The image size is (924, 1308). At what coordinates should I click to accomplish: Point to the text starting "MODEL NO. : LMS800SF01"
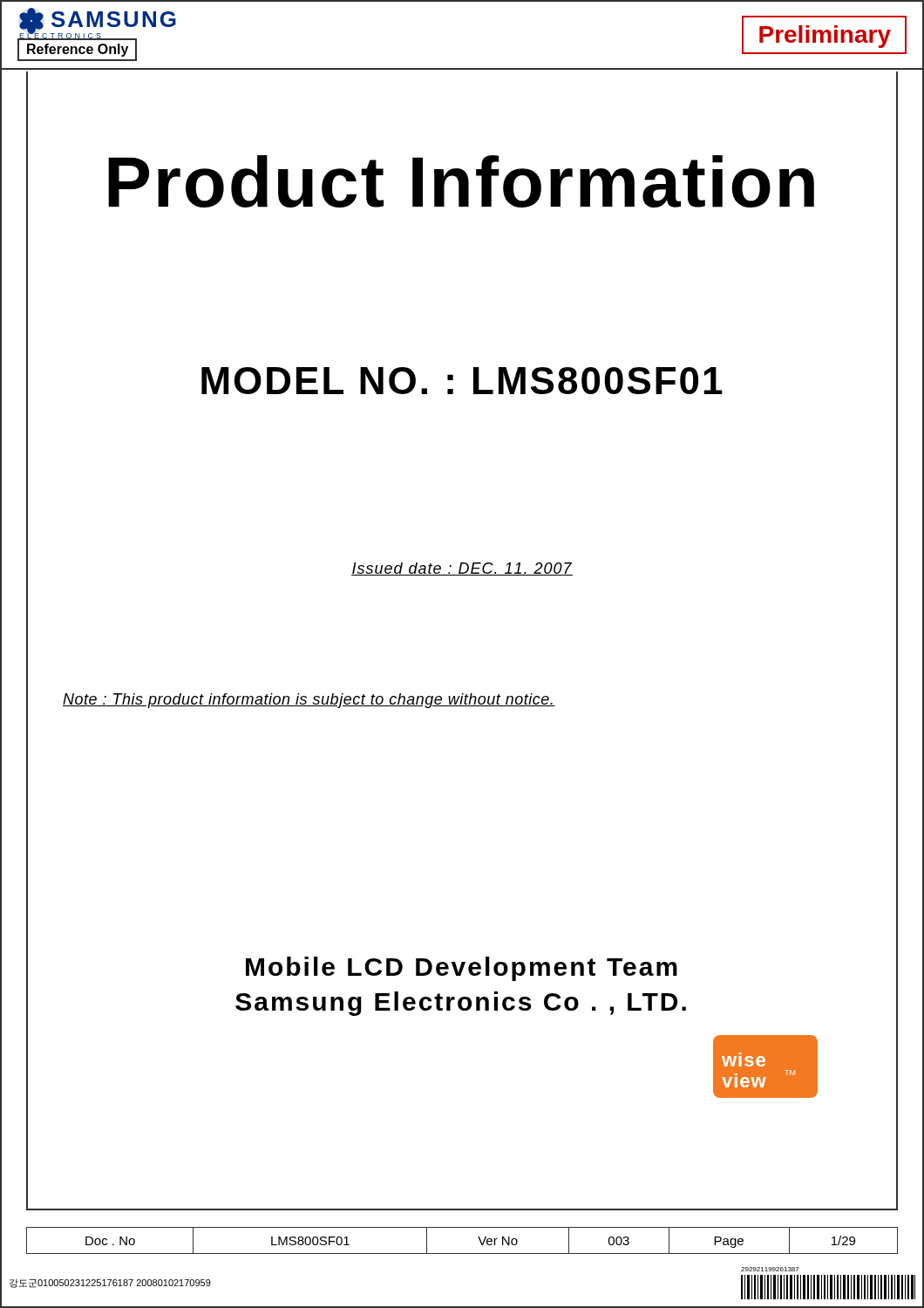coord(462,381)
